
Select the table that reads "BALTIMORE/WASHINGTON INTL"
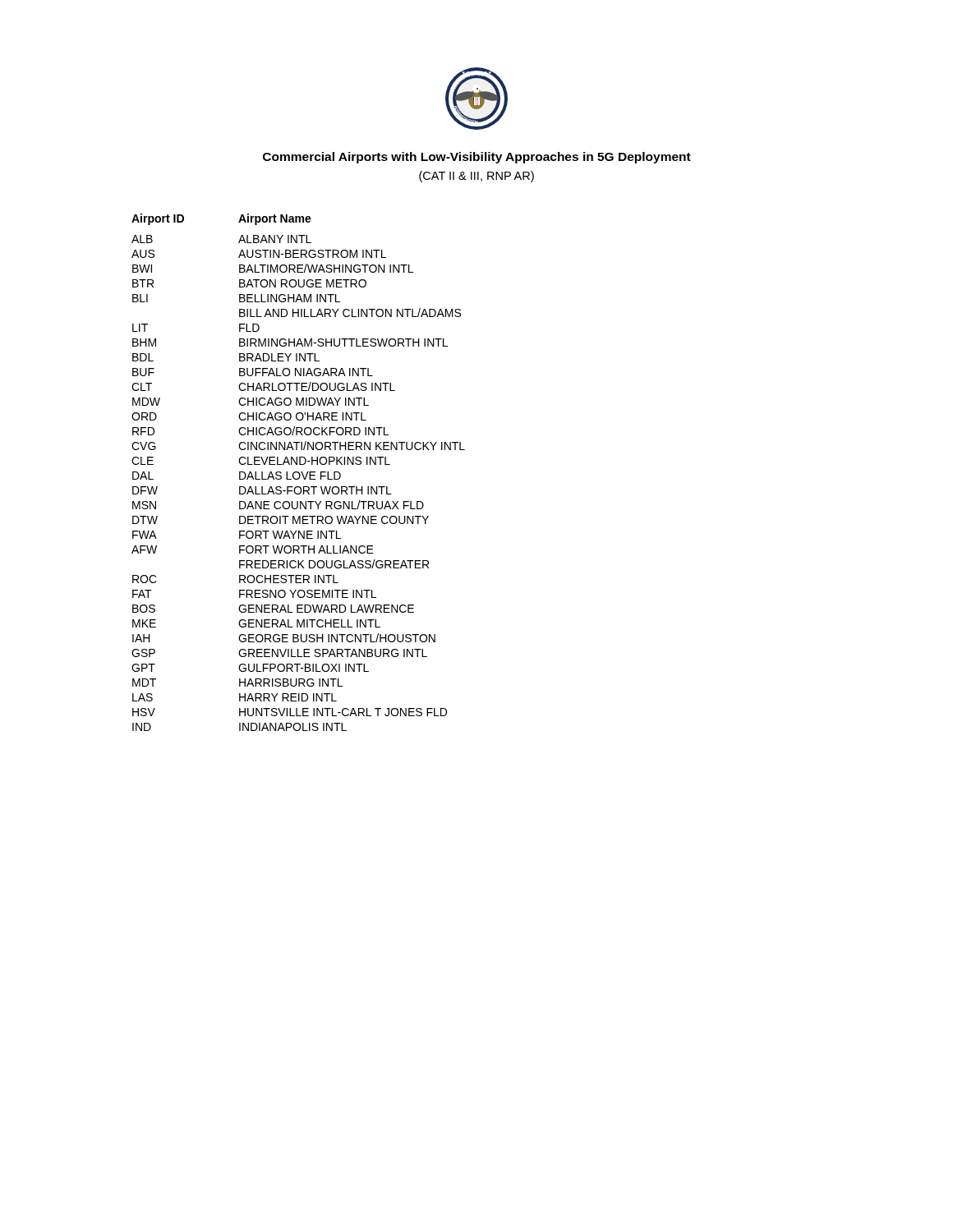coord(476,473)
